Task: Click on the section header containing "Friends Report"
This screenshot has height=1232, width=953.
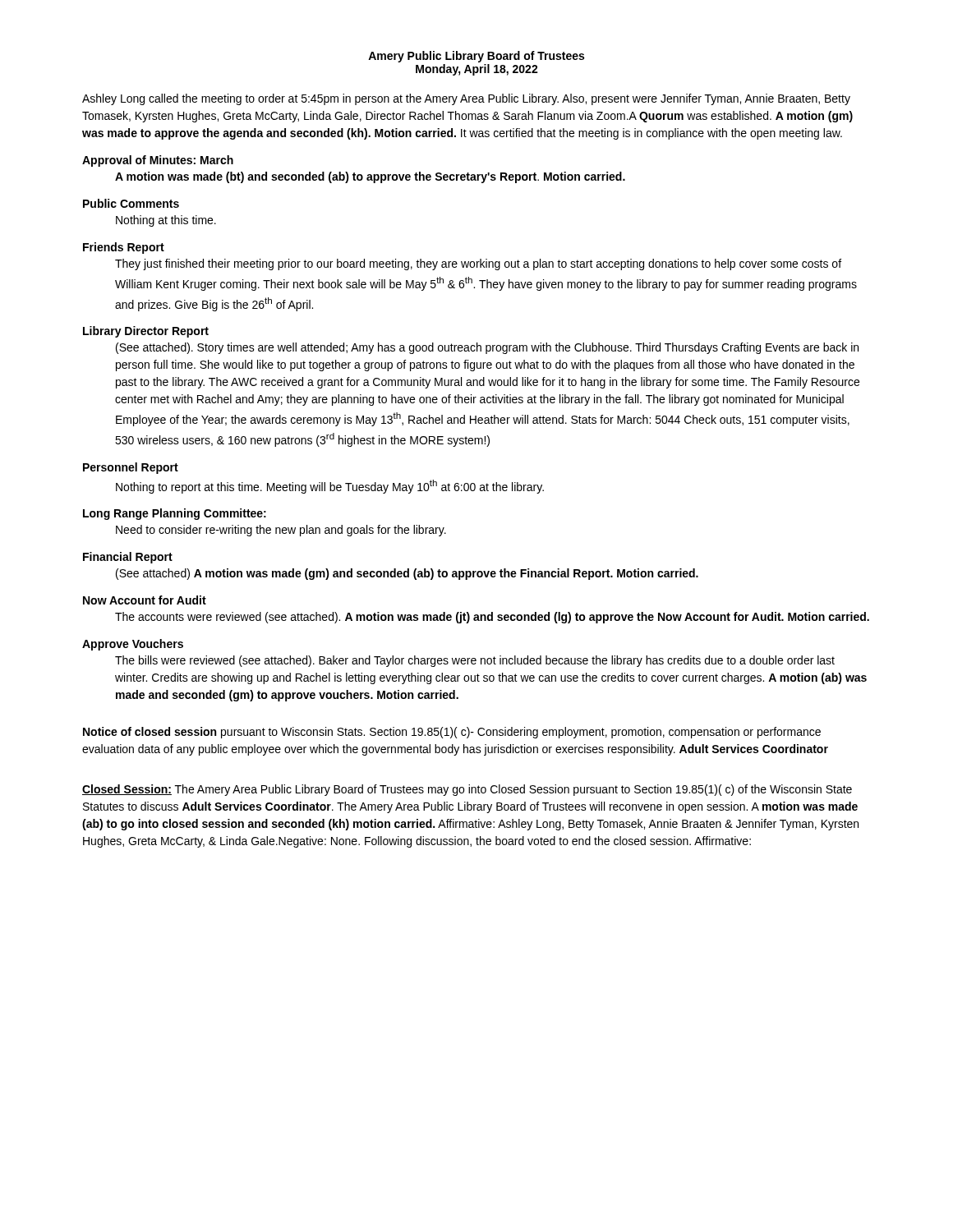Action: point(123,247)
